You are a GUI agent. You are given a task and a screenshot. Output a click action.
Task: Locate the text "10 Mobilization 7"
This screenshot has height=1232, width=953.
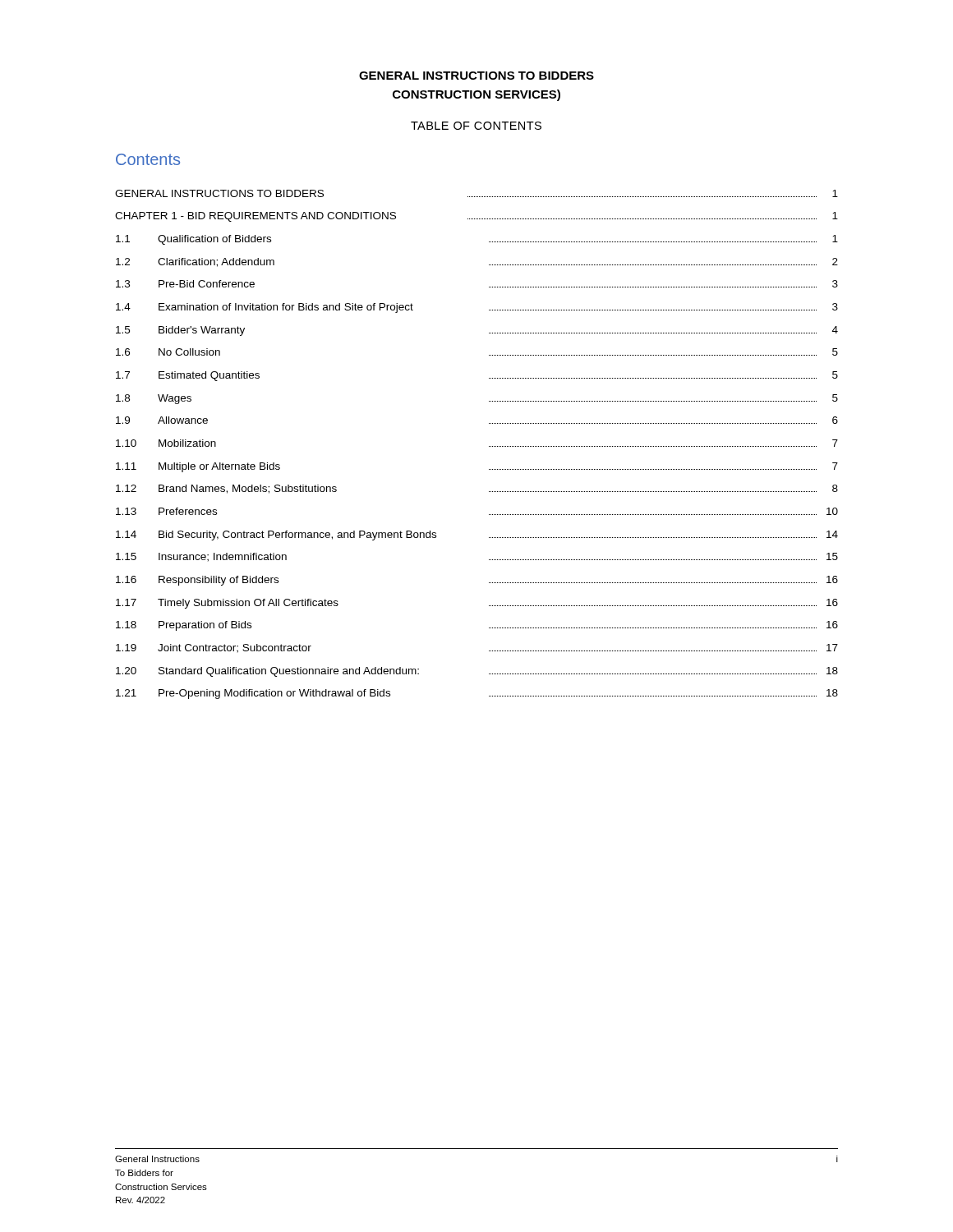click(127, 443)
